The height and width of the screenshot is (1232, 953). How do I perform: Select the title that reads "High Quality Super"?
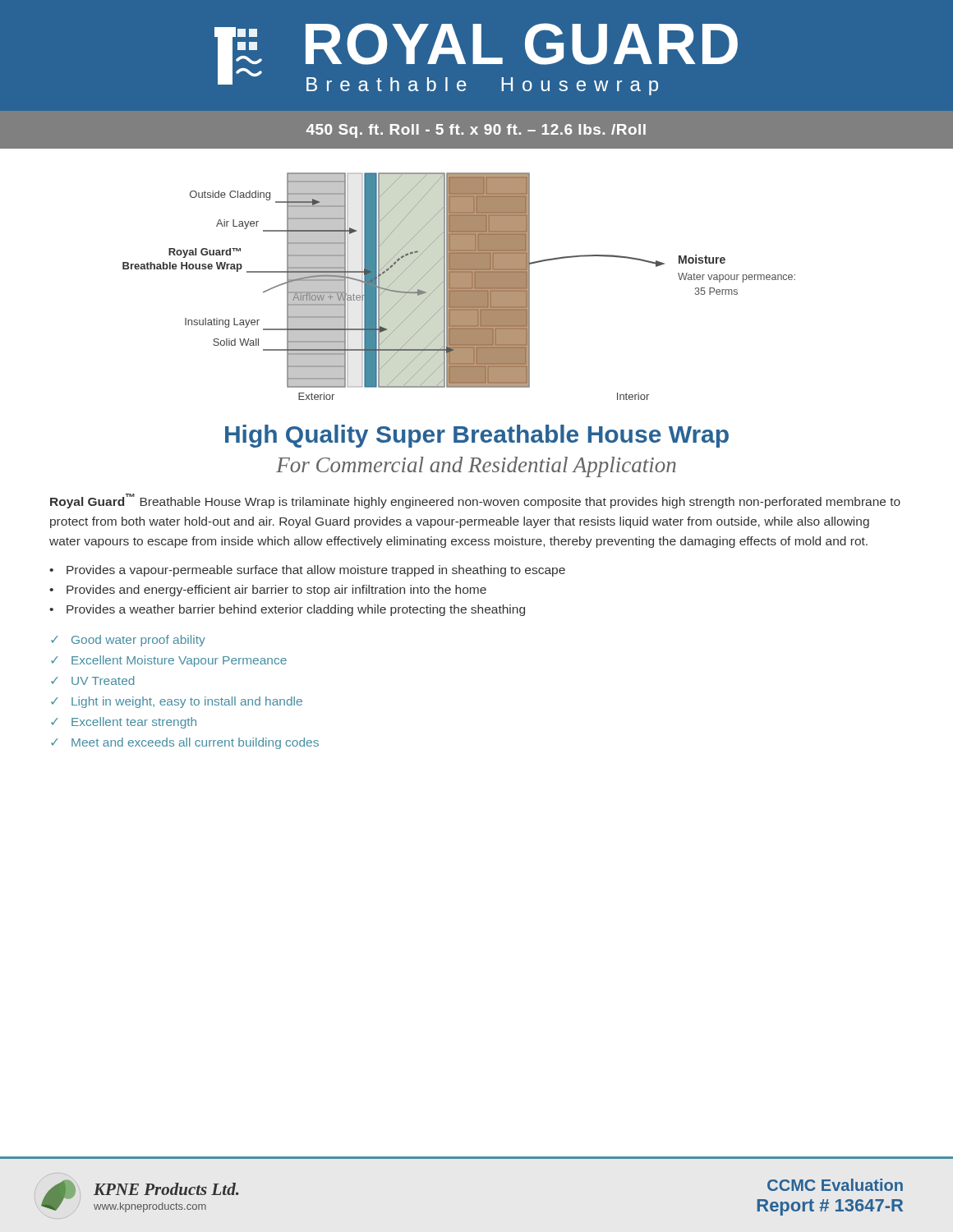point(476,435)
